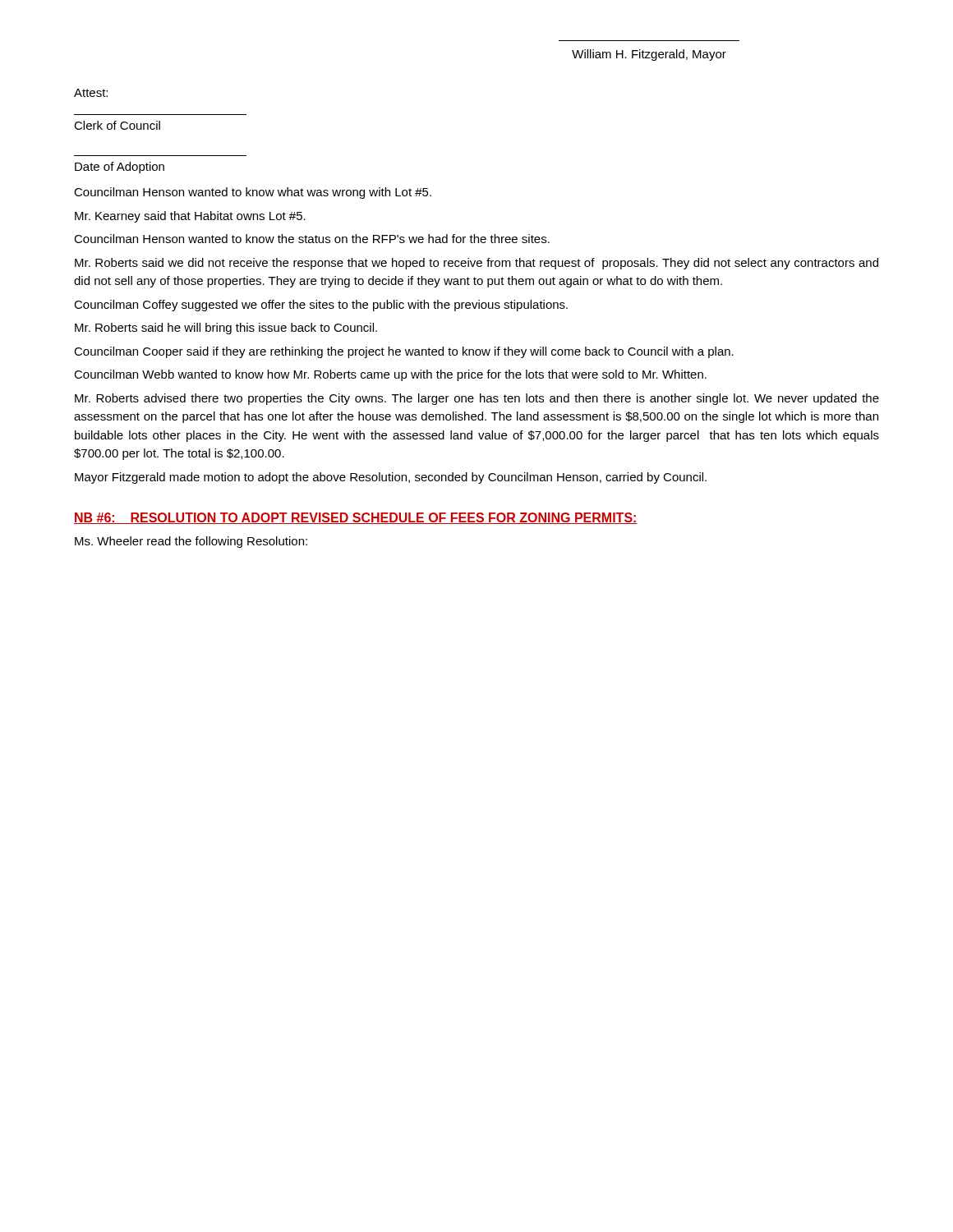Navigate to the passage starting "Mr. Roberts said we did not receive the"
The width and height of the screenshot is (953, 1232).
476,271
